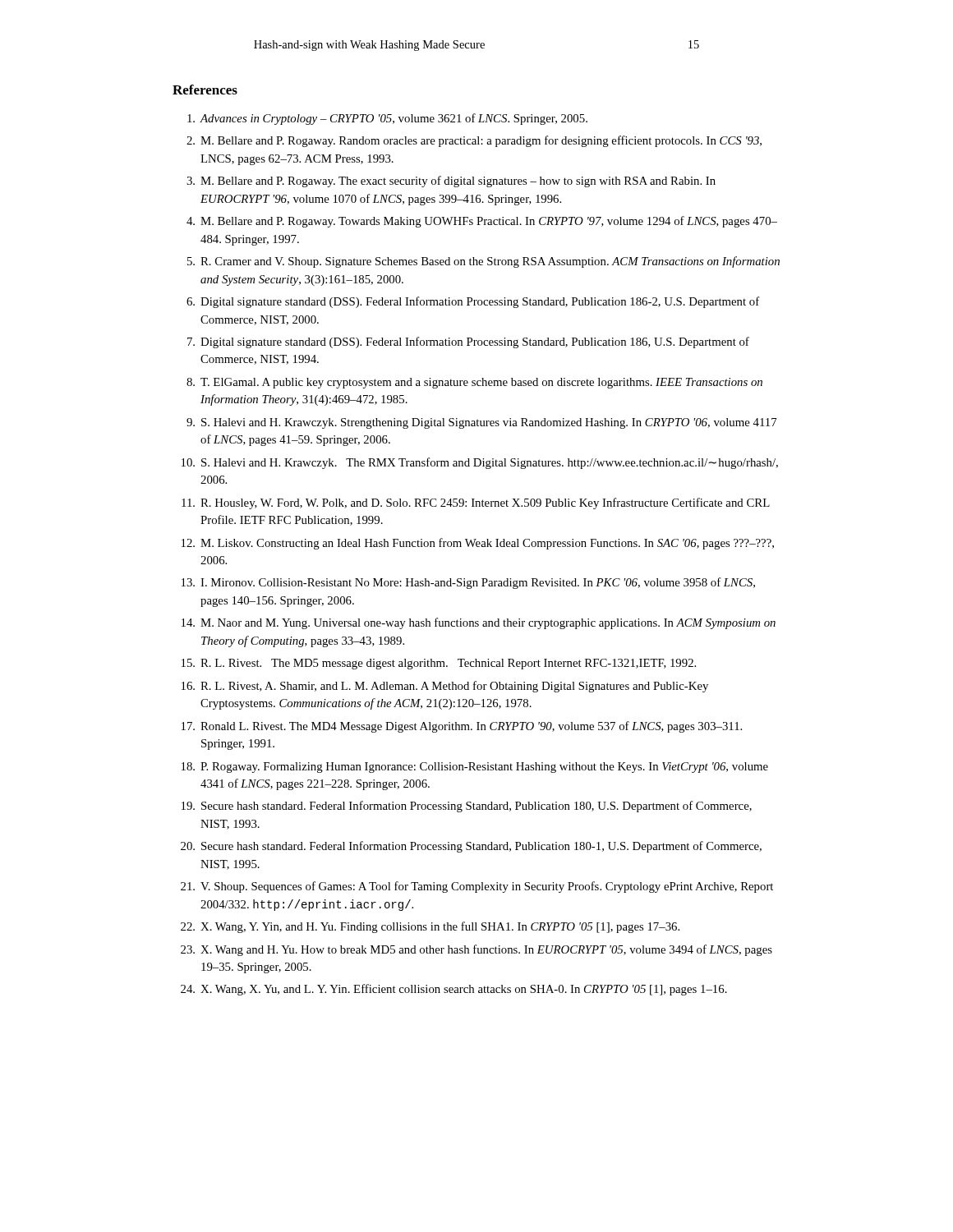The image size is (953, 1232).
Task: Point to the text block starting "9. S. Halevi and H. Krawczyk. Strengthening"
Action: click(476, 431)
